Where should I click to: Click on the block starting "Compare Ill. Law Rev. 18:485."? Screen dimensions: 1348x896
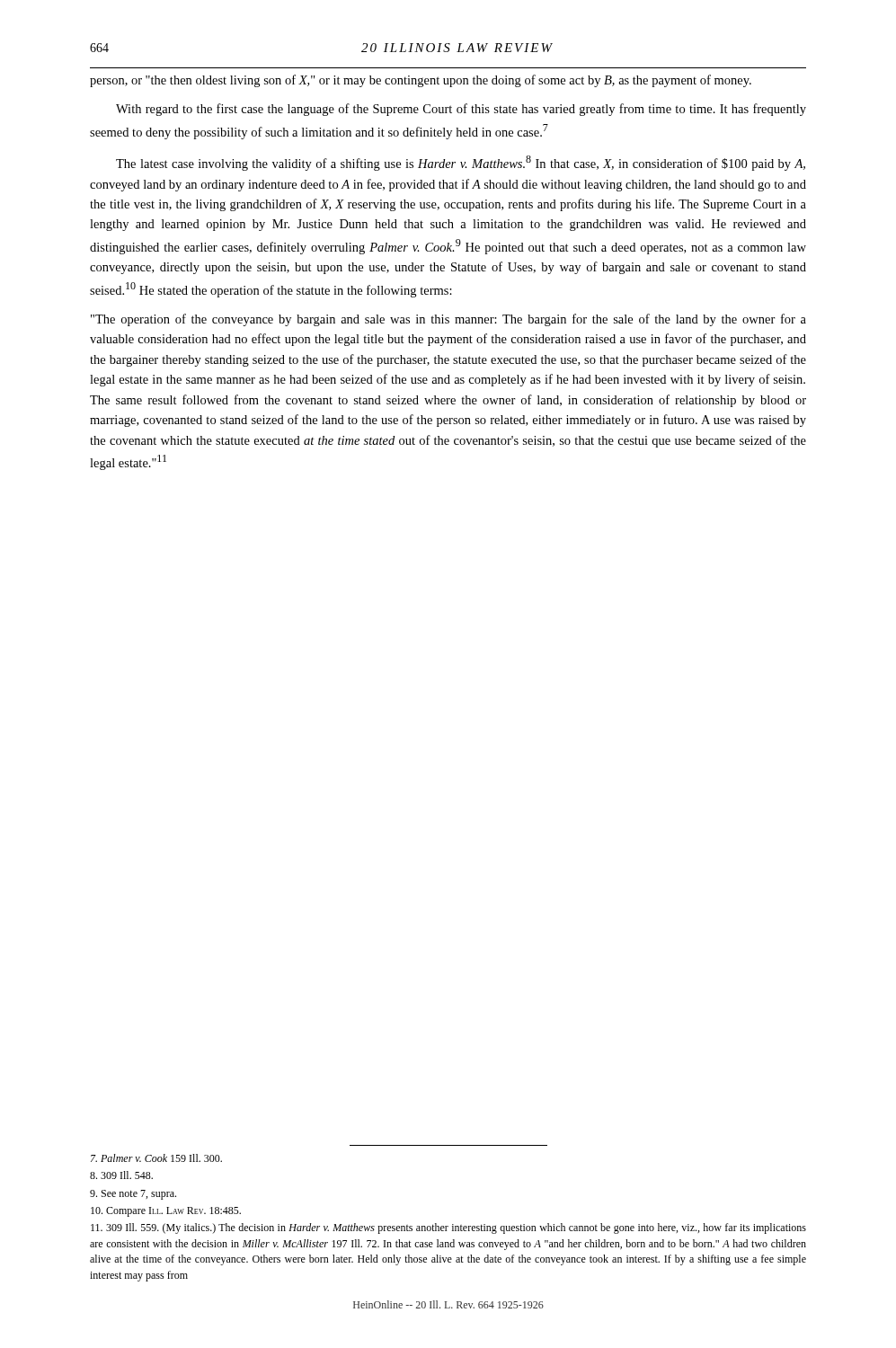point(166,1212)
